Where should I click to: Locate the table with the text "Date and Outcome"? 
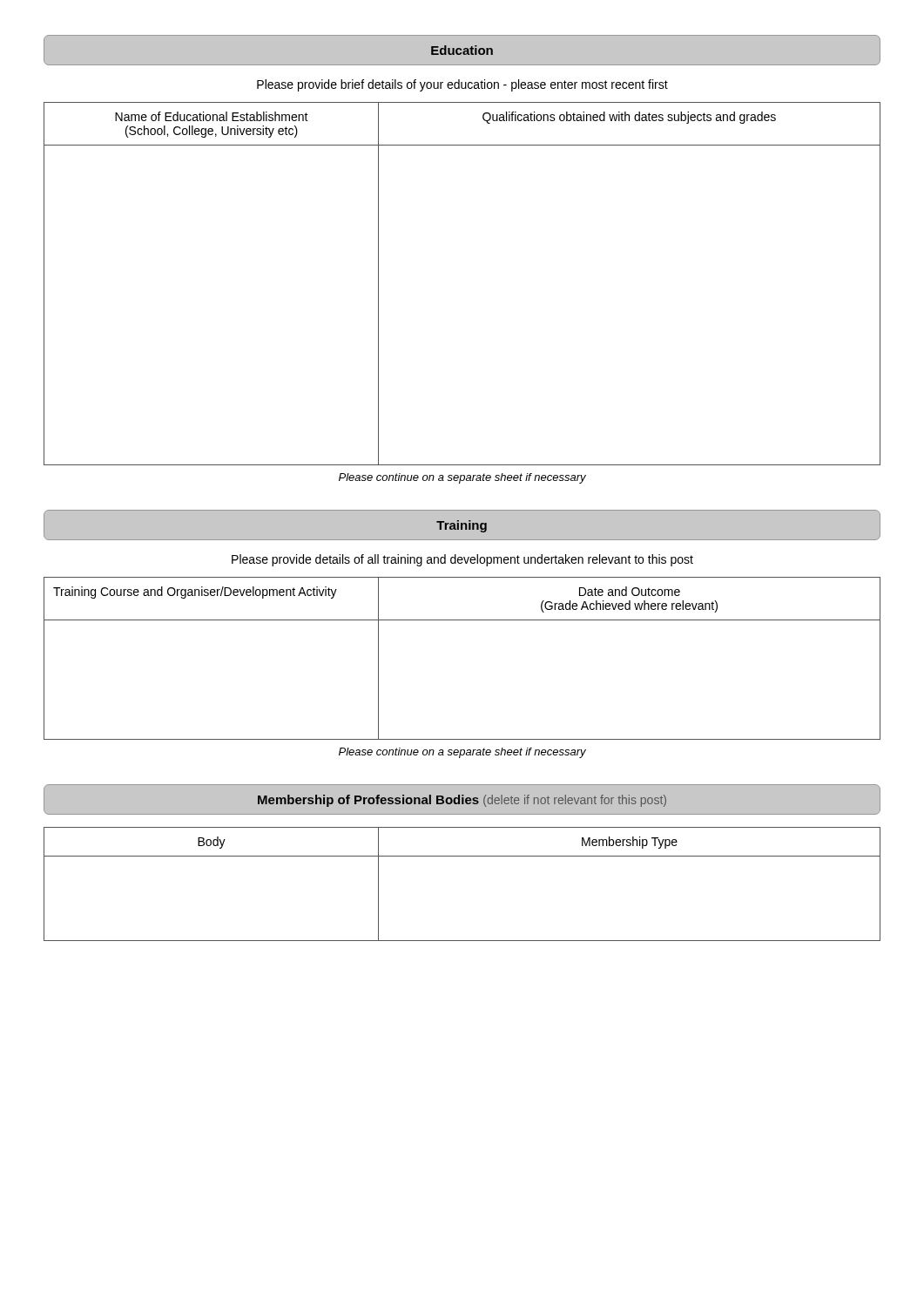(x=462, y=658)
